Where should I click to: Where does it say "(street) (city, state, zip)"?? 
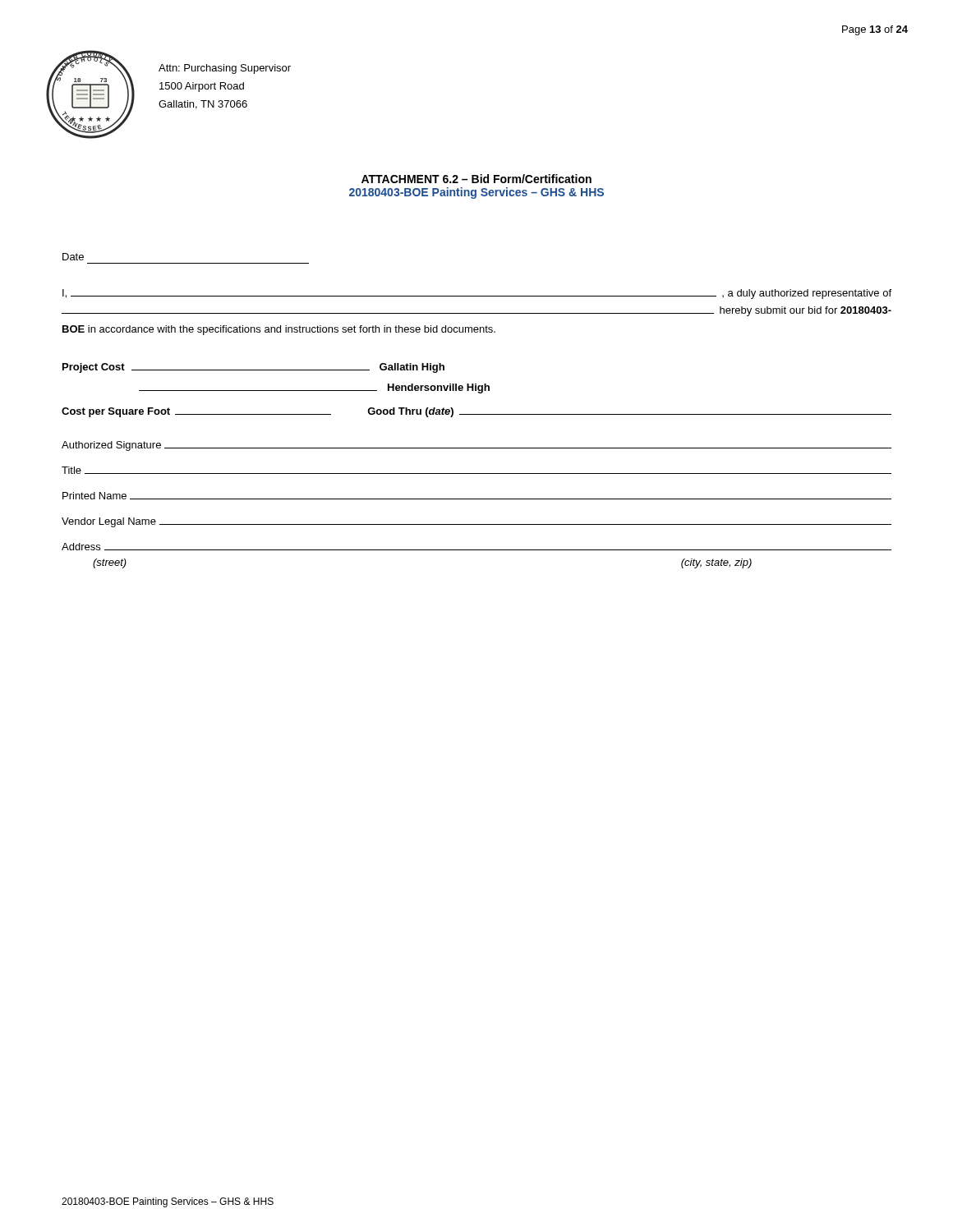[106, 563]
